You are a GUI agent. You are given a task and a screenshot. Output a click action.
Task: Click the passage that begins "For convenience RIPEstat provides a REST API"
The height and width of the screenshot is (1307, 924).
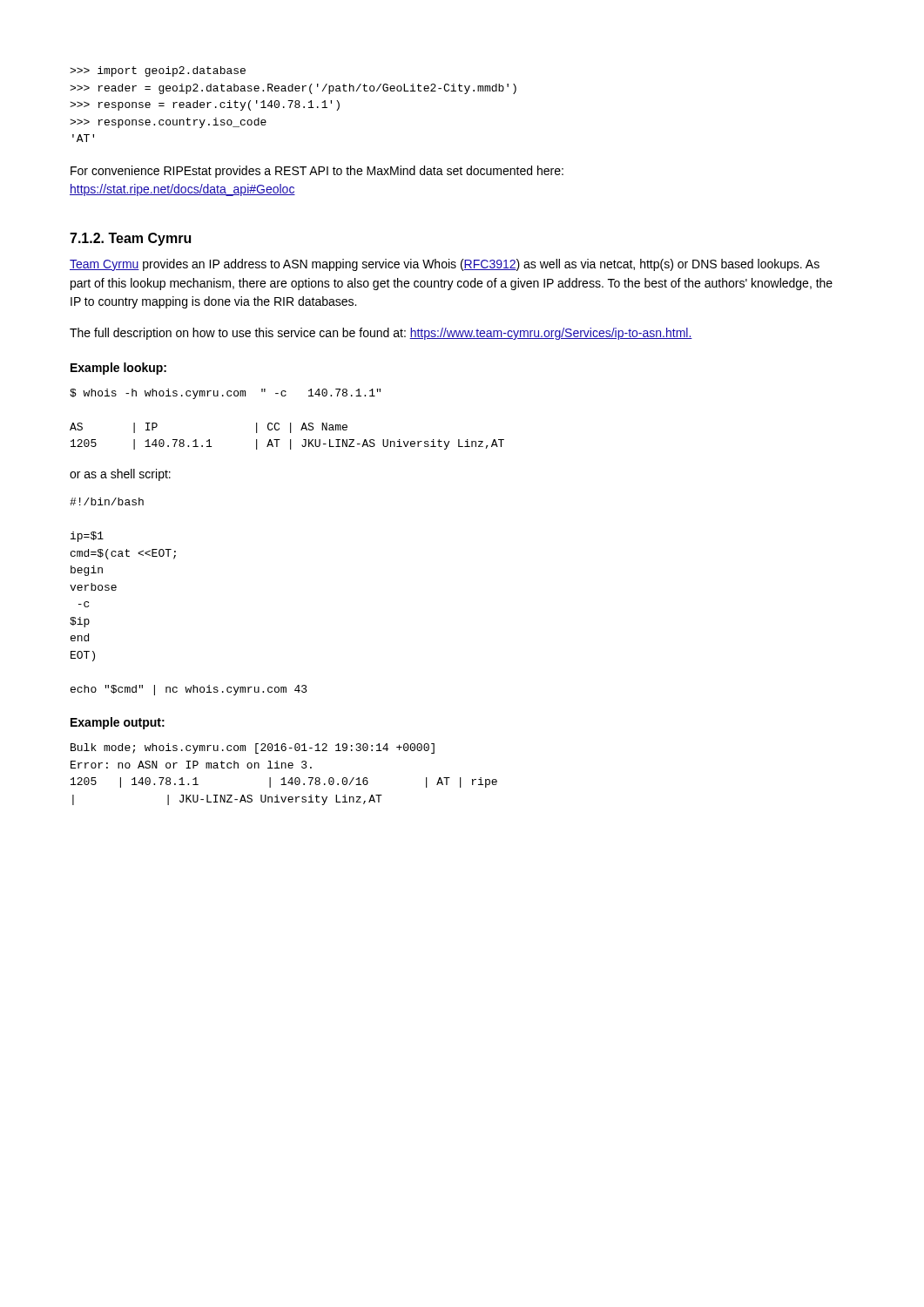[x=317, y=180]
